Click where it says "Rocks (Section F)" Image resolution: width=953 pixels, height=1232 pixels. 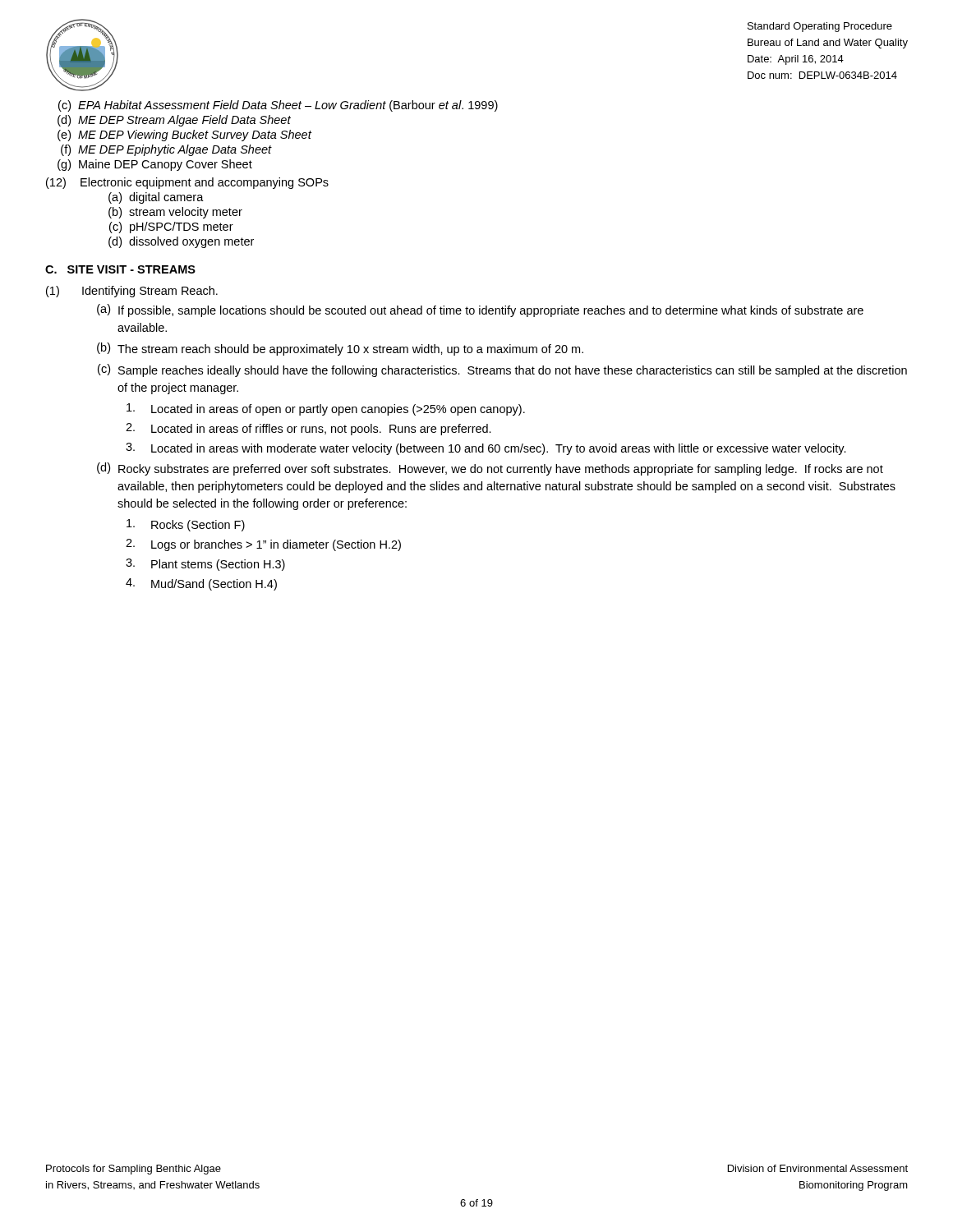(x=186, y=525)
